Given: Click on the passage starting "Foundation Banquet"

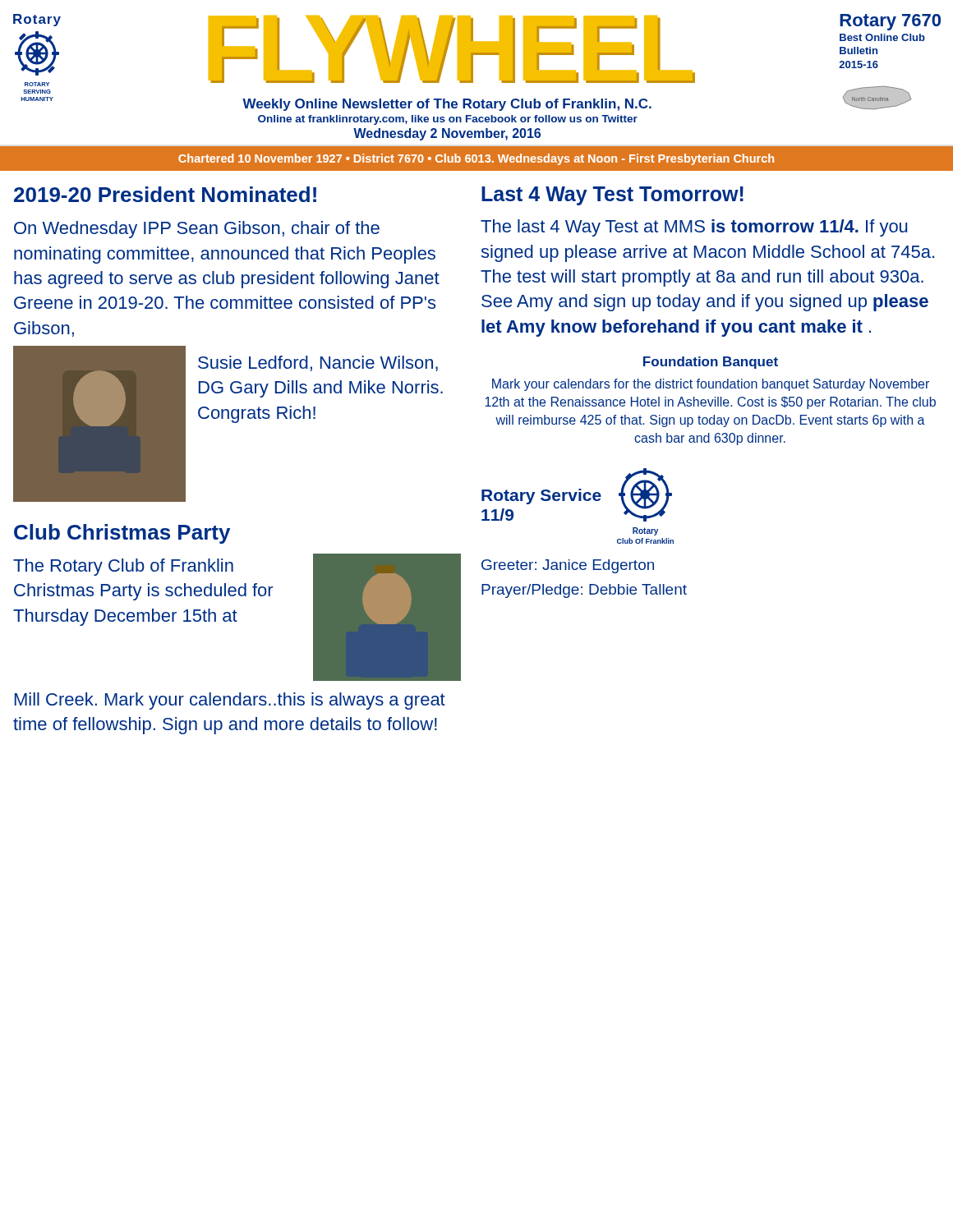Looking at the screenshot, I should point(710,362).
